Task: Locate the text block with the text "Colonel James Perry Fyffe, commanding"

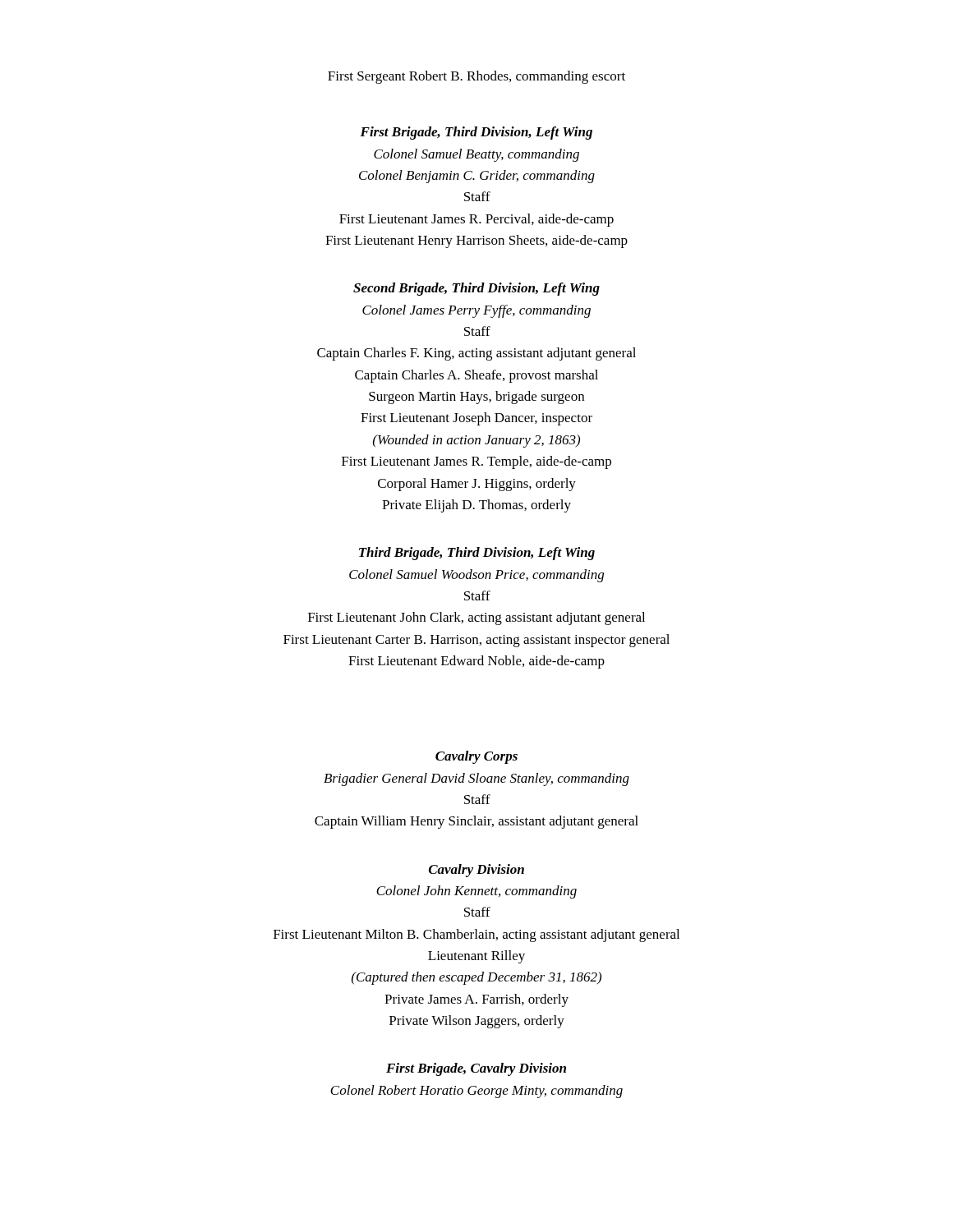Action: coord(476,407)
